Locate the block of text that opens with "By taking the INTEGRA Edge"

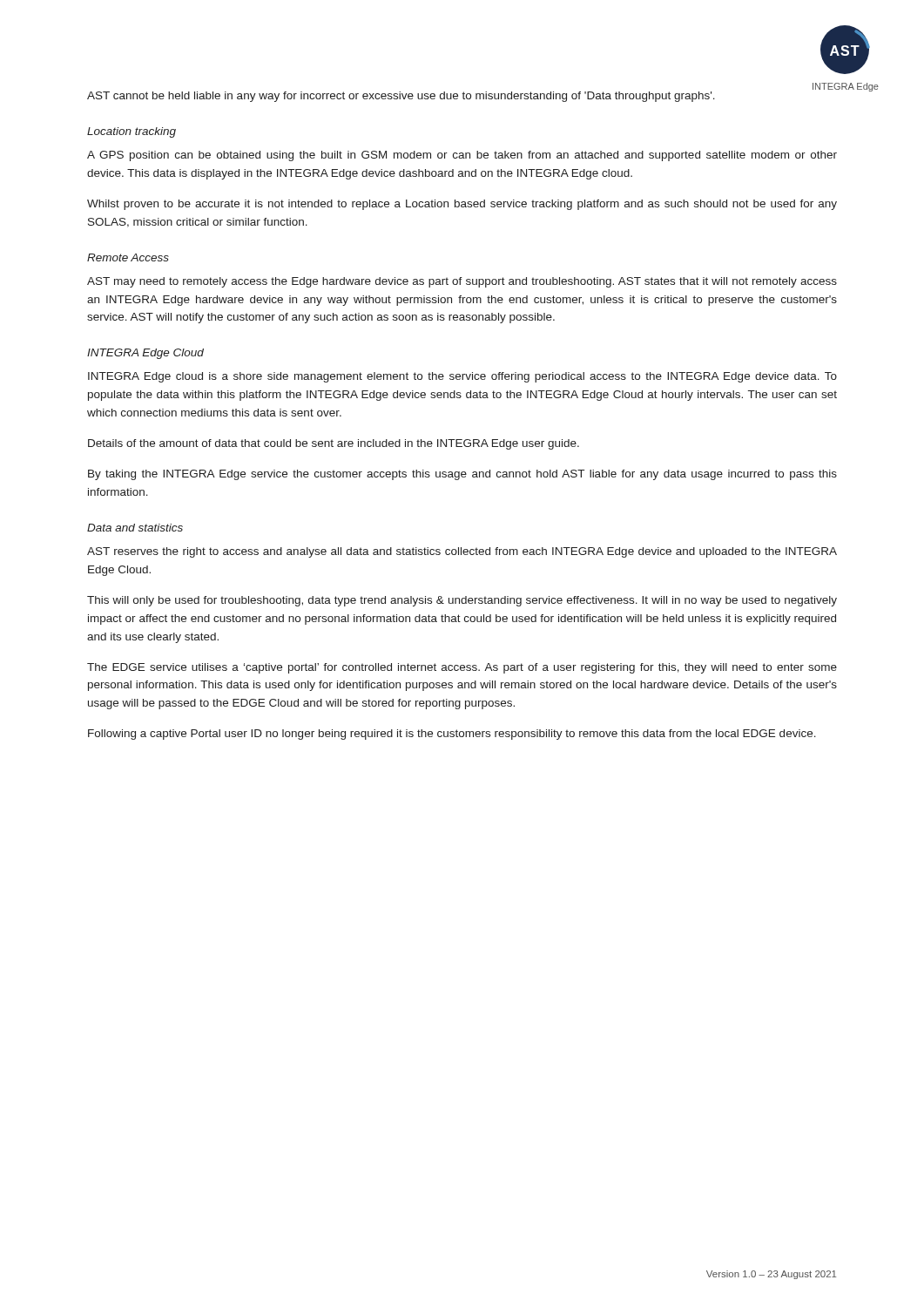[x=462, y=483]
